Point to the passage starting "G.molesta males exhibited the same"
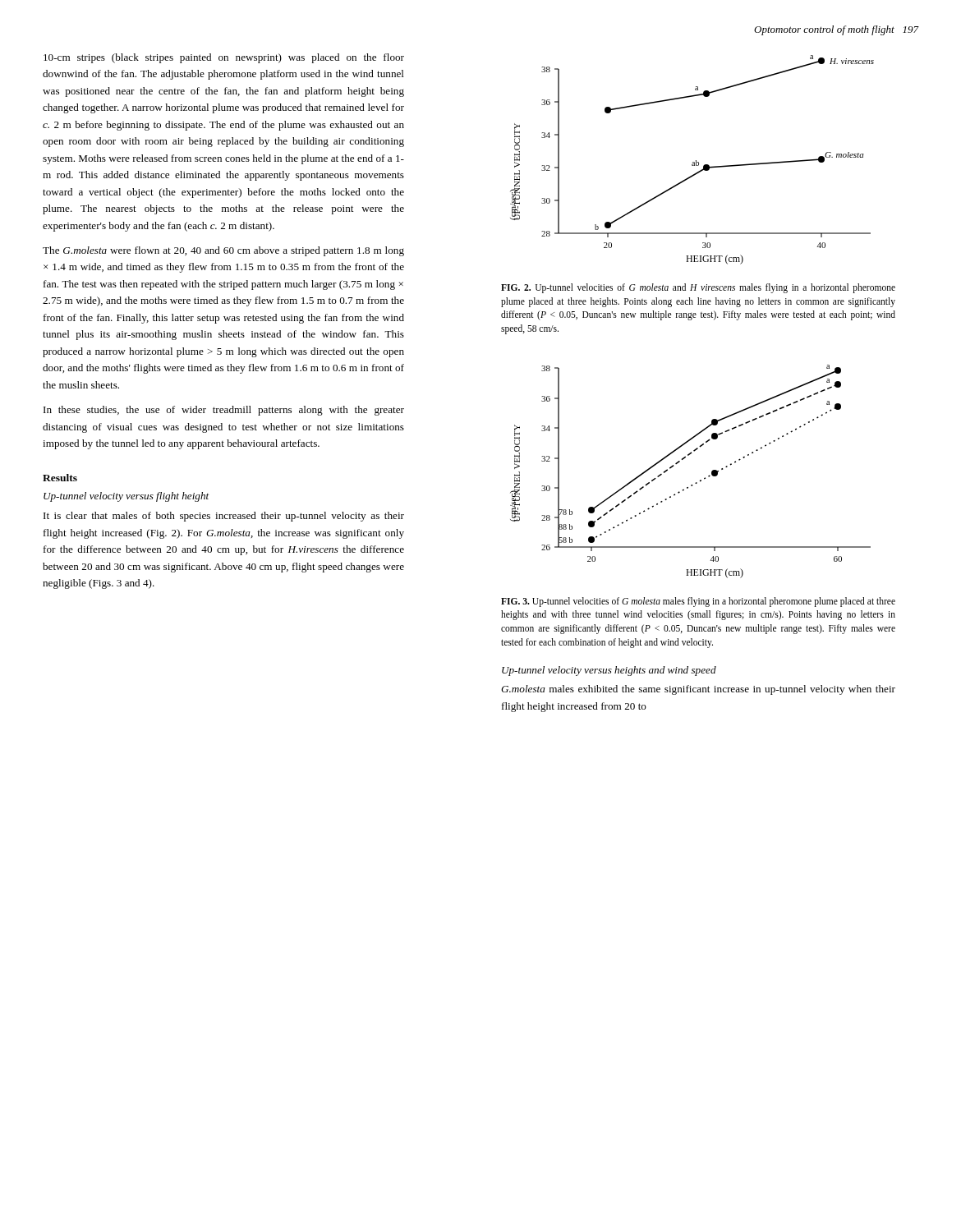 tap(698, 697)
